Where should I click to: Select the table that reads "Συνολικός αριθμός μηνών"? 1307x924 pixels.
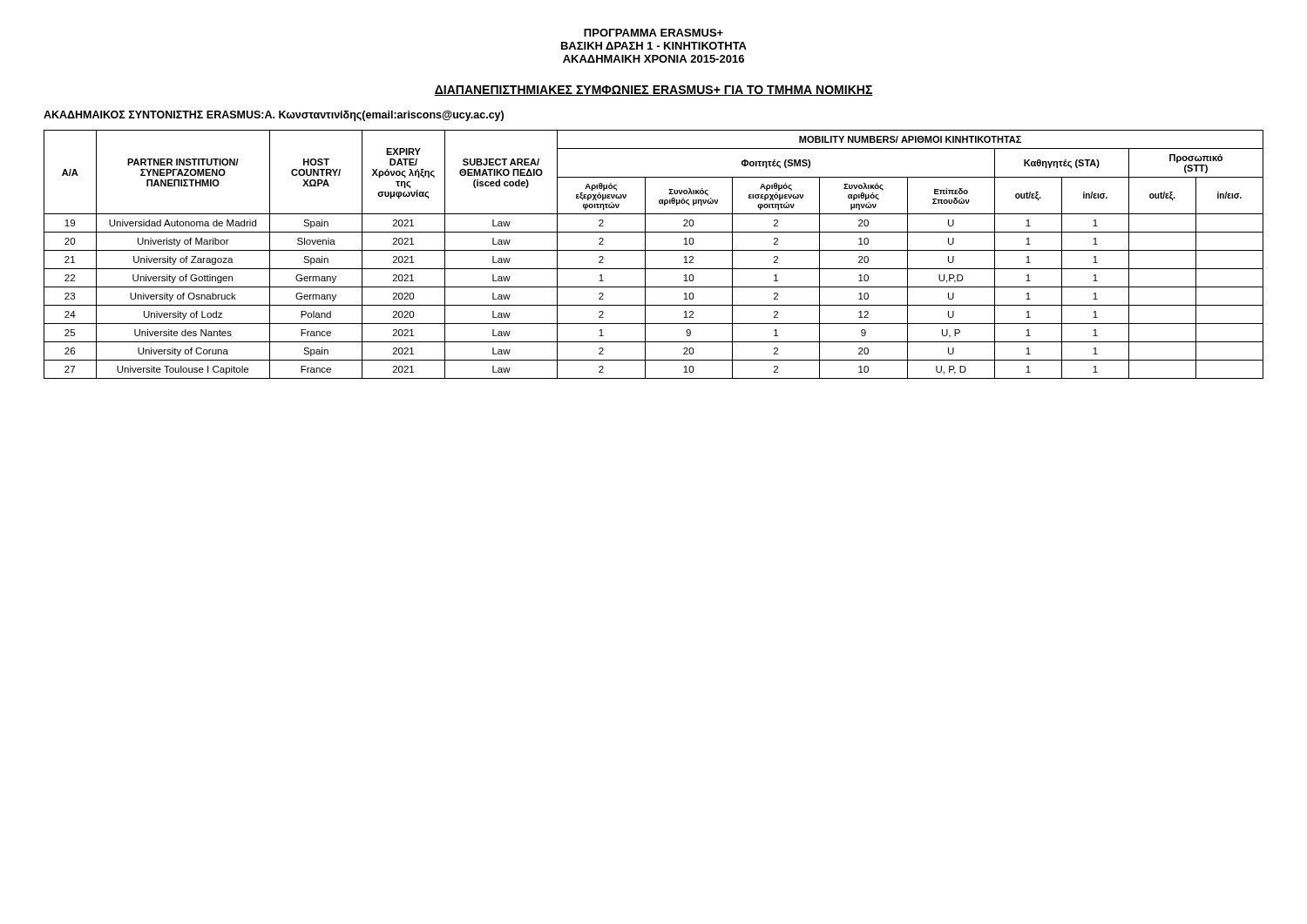pos(654,254)
